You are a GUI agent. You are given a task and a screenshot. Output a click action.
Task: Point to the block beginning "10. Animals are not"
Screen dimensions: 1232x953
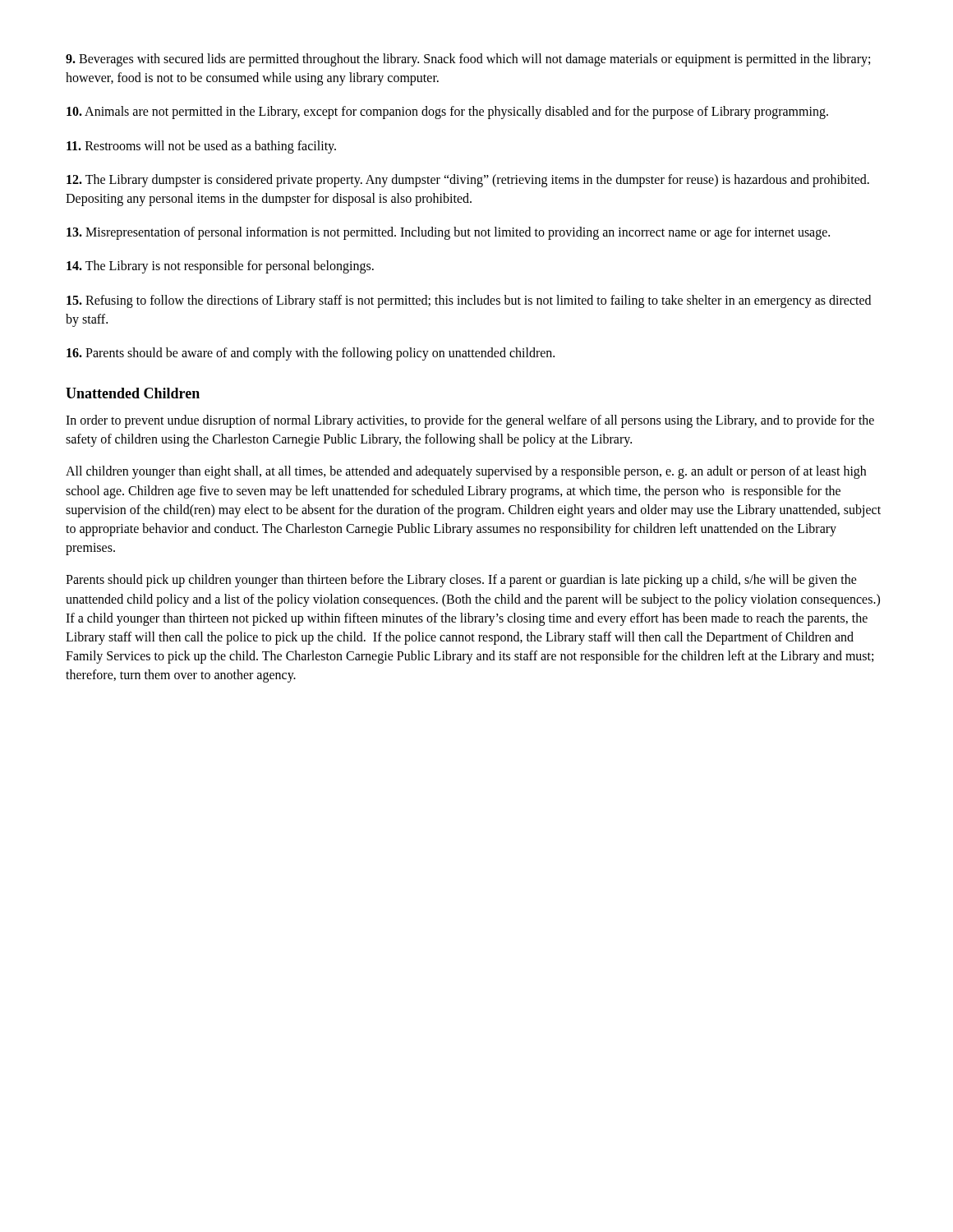[x=447, y=112]
